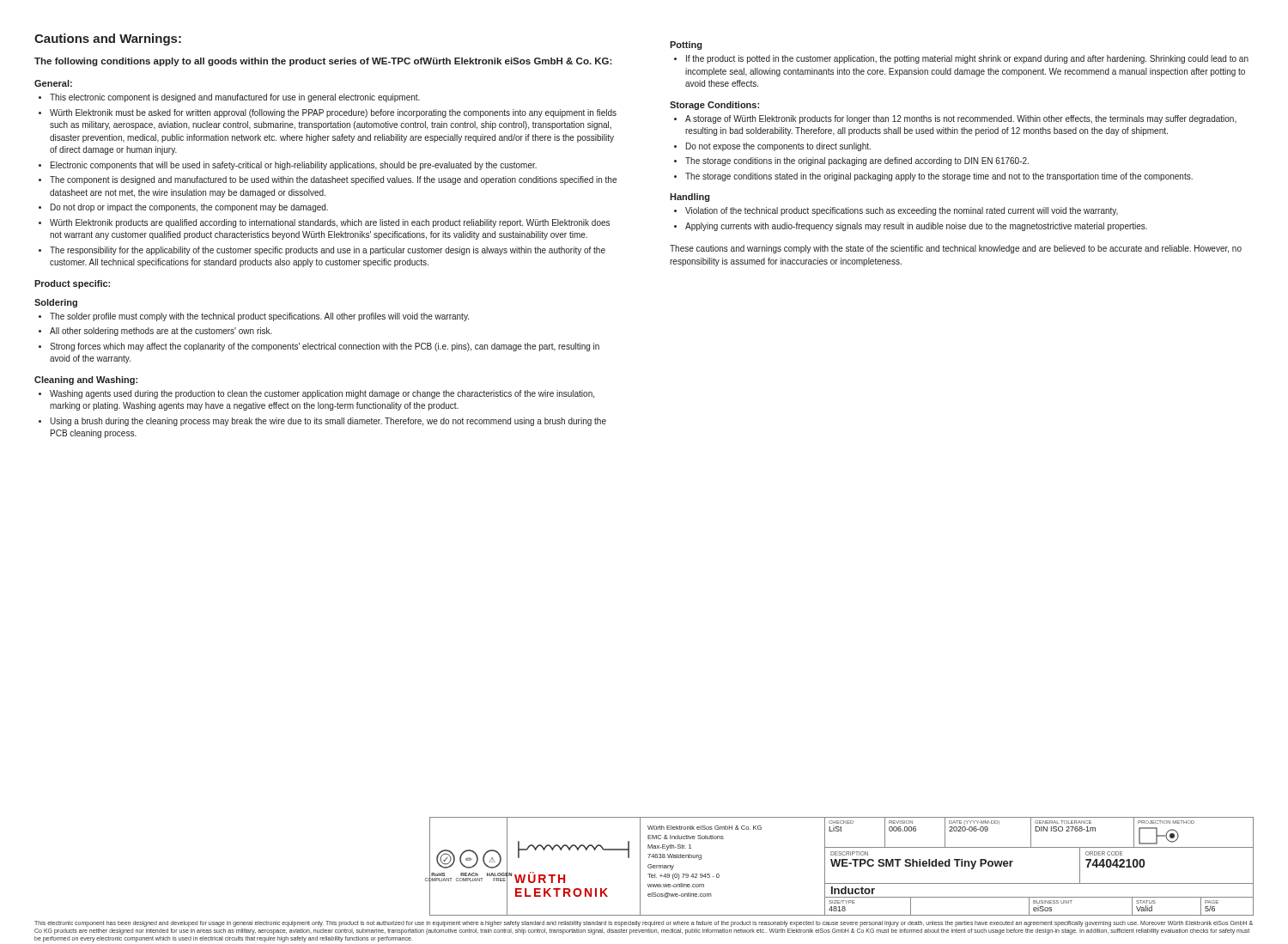The width and height of the screenshot is (1288, 944).
Task: Find the block on this page that starts "Violation of the technical product"
Action: coord(902,211)
